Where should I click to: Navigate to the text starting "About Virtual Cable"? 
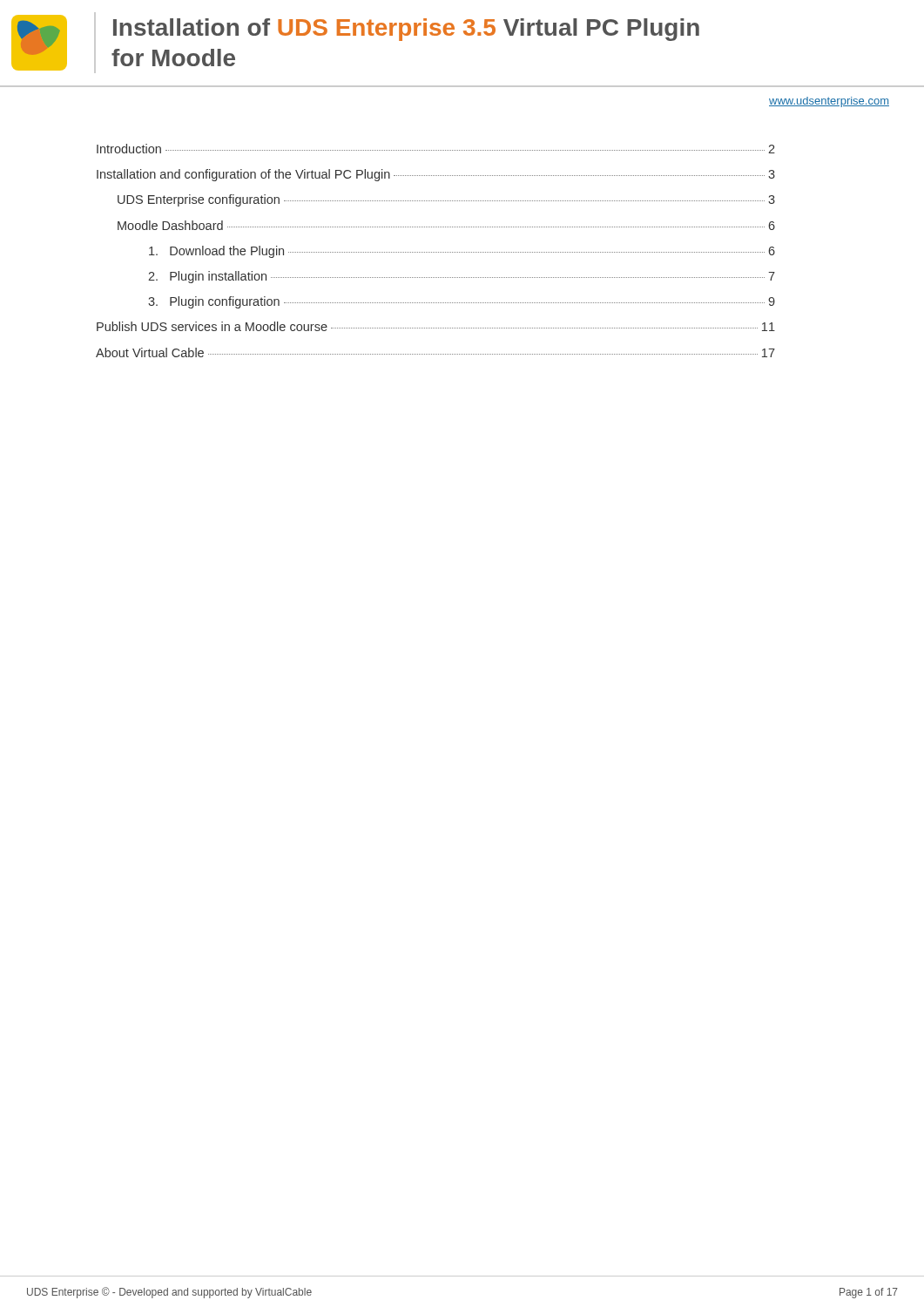click(435, 353)
